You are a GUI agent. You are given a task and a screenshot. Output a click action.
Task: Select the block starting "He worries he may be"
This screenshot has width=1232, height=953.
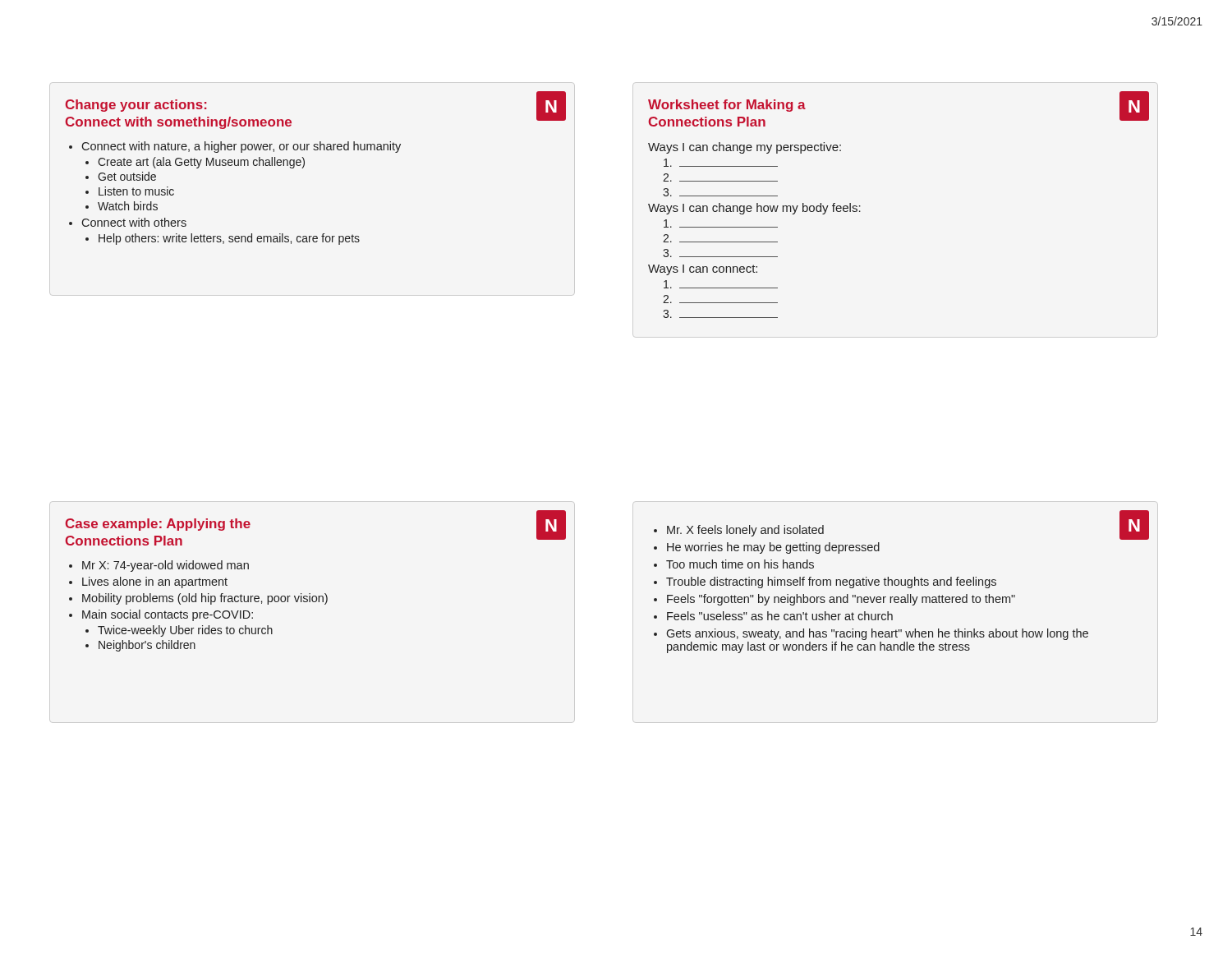773,548
